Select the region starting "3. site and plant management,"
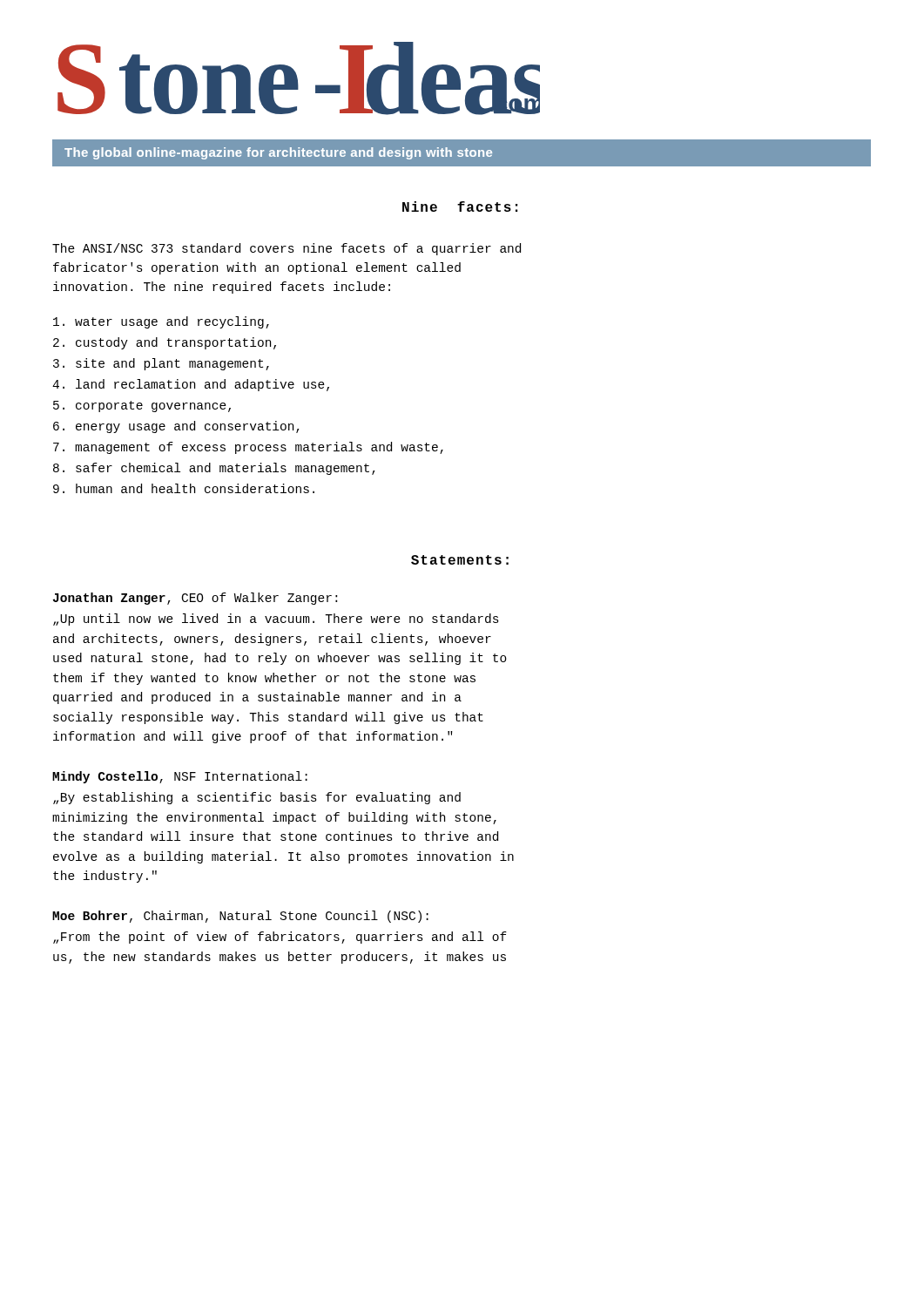 [162, 364]
